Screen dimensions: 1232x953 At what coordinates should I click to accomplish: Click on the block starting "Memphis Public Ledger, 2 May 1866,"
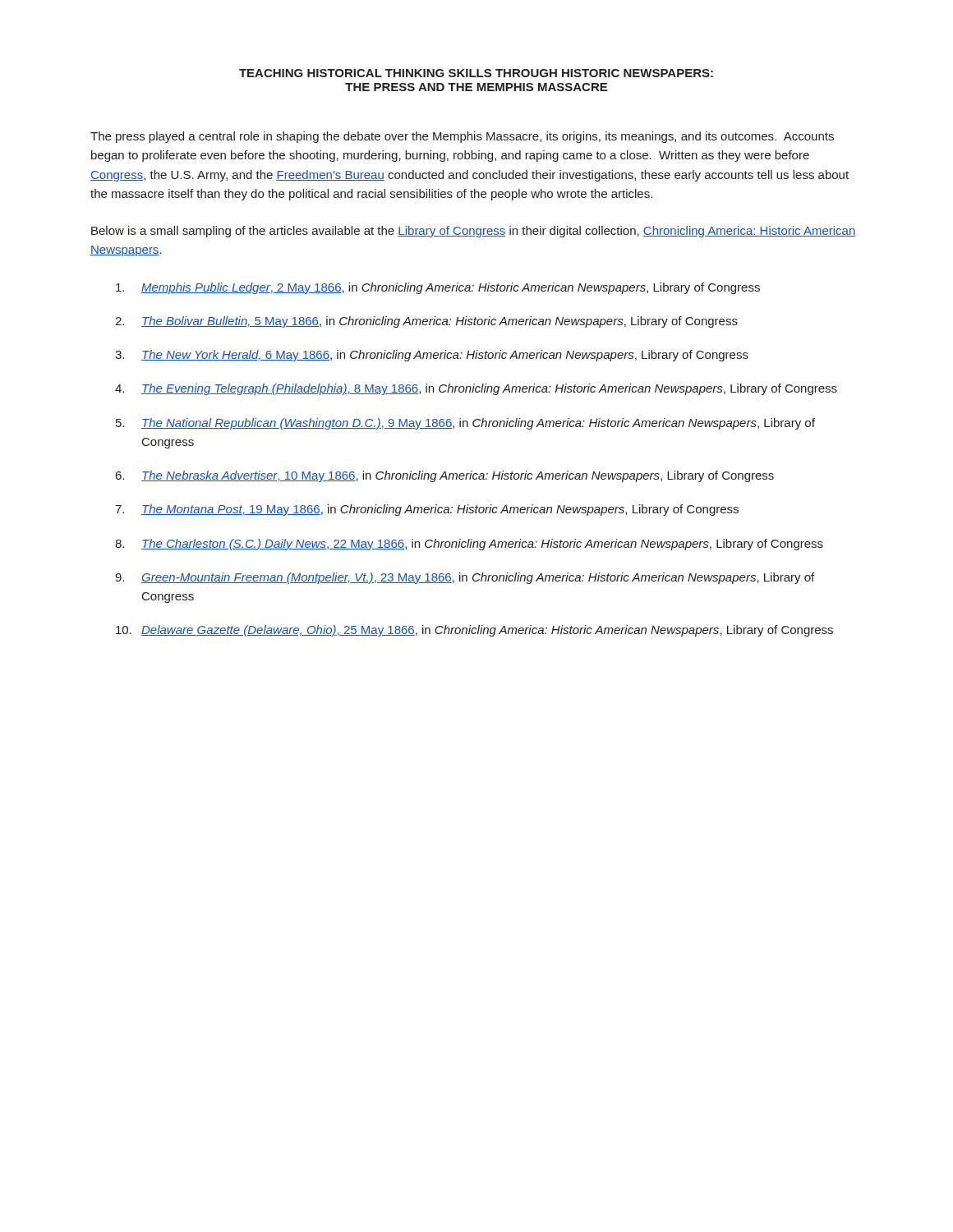coord(489,287)
